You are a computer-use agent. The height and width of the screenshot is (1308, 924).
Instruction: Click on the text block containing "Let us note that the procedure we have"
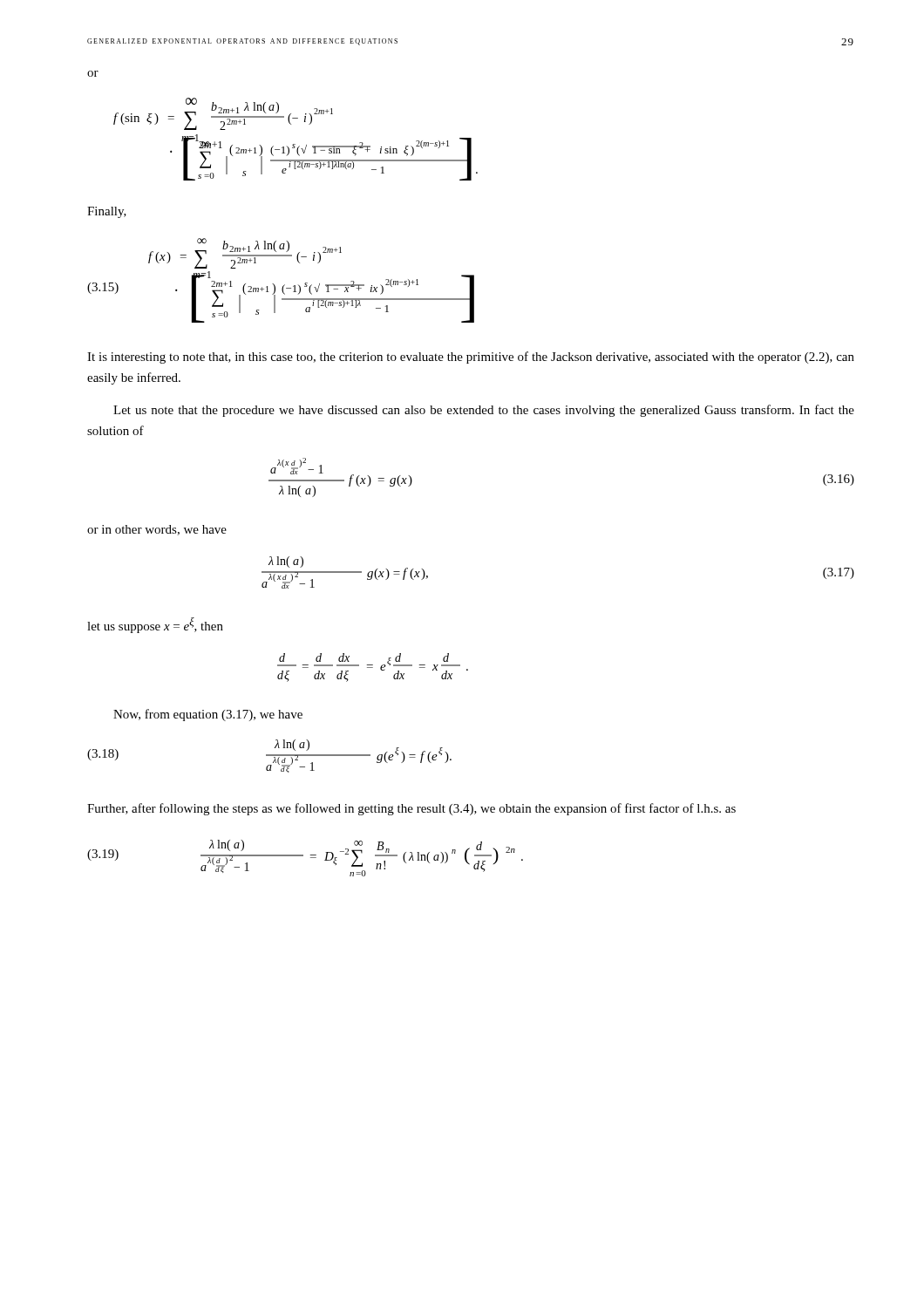pos(471,420)
